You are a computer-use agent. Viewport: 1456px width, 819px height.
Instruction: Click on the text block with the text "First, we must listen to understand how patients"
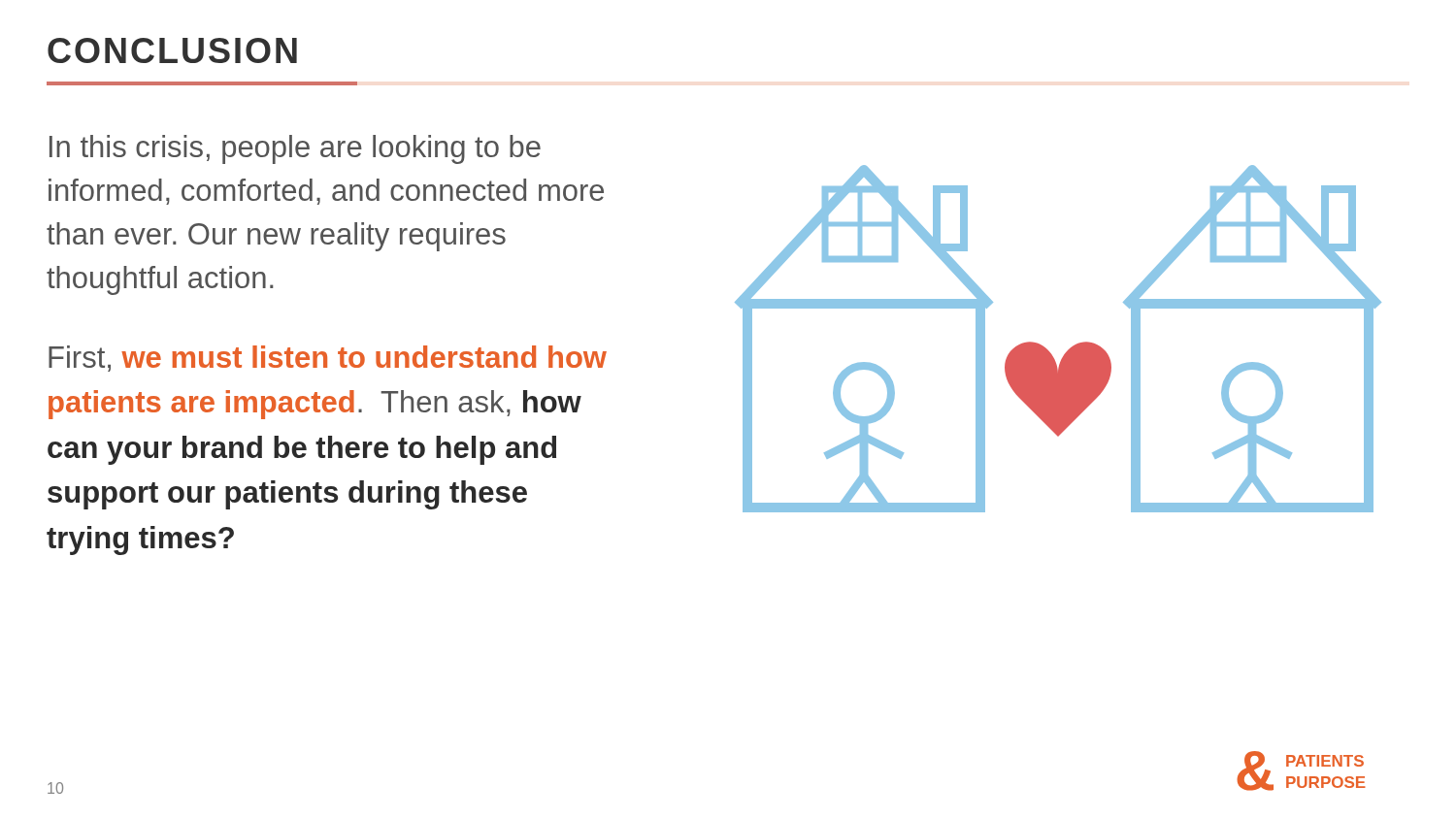[x=327, y=448]
